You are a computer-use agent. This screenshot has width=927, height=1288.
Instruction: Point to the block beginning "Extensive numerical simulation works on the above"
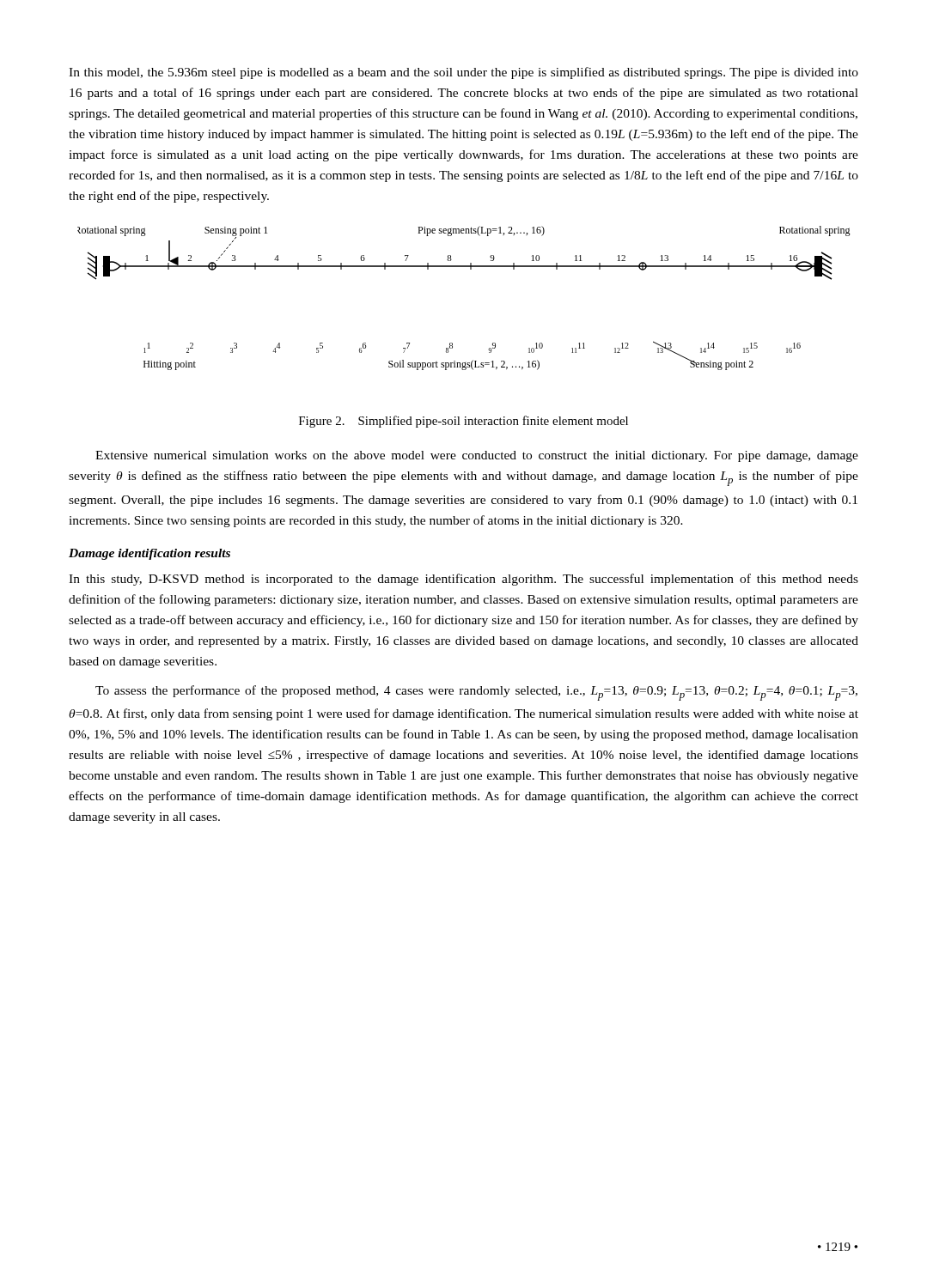(464, 487)
